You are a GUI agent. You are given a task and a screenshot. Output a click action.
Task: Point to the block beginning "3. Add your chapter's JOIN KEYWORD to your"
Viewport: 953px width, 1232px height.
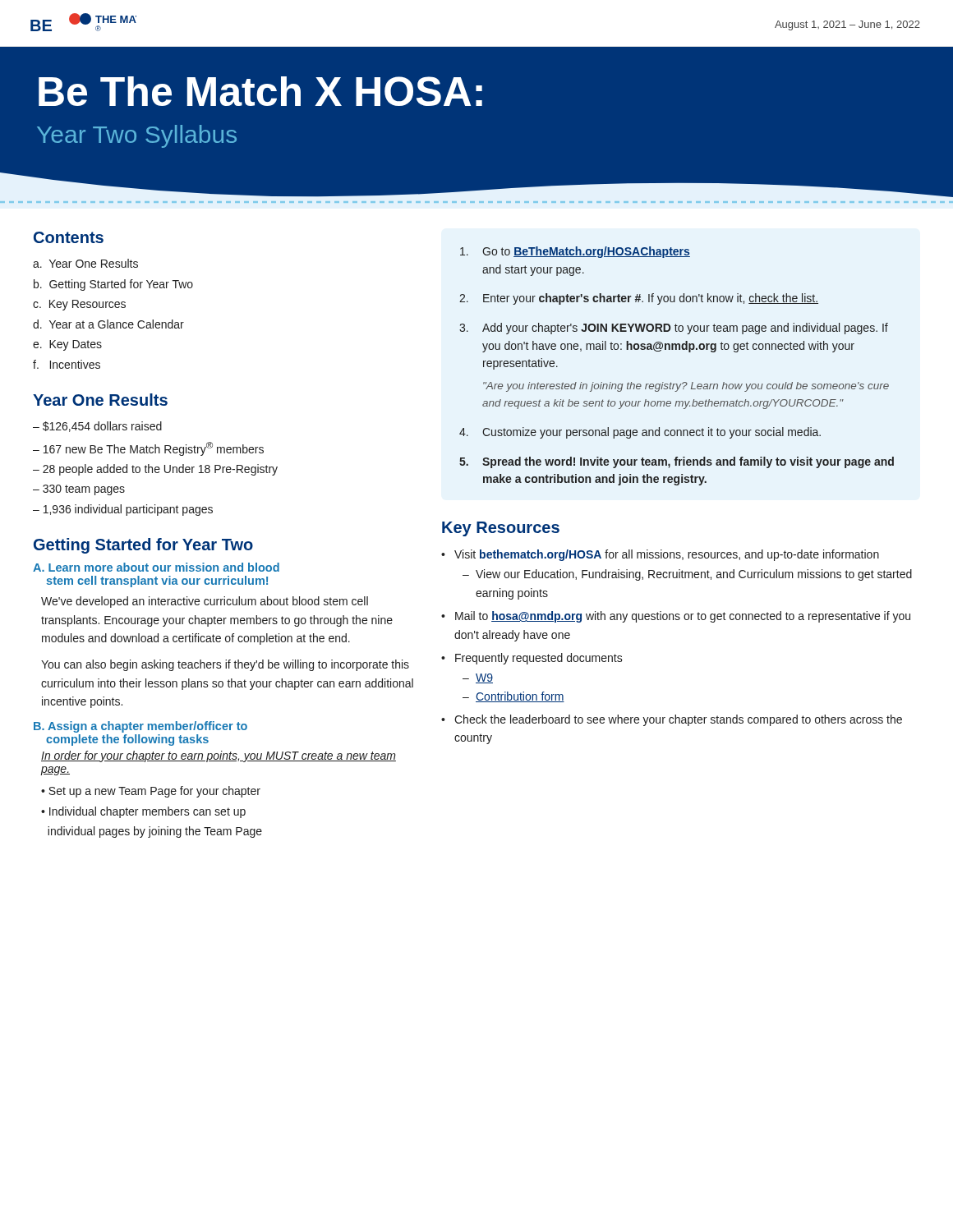click(681, 346)
